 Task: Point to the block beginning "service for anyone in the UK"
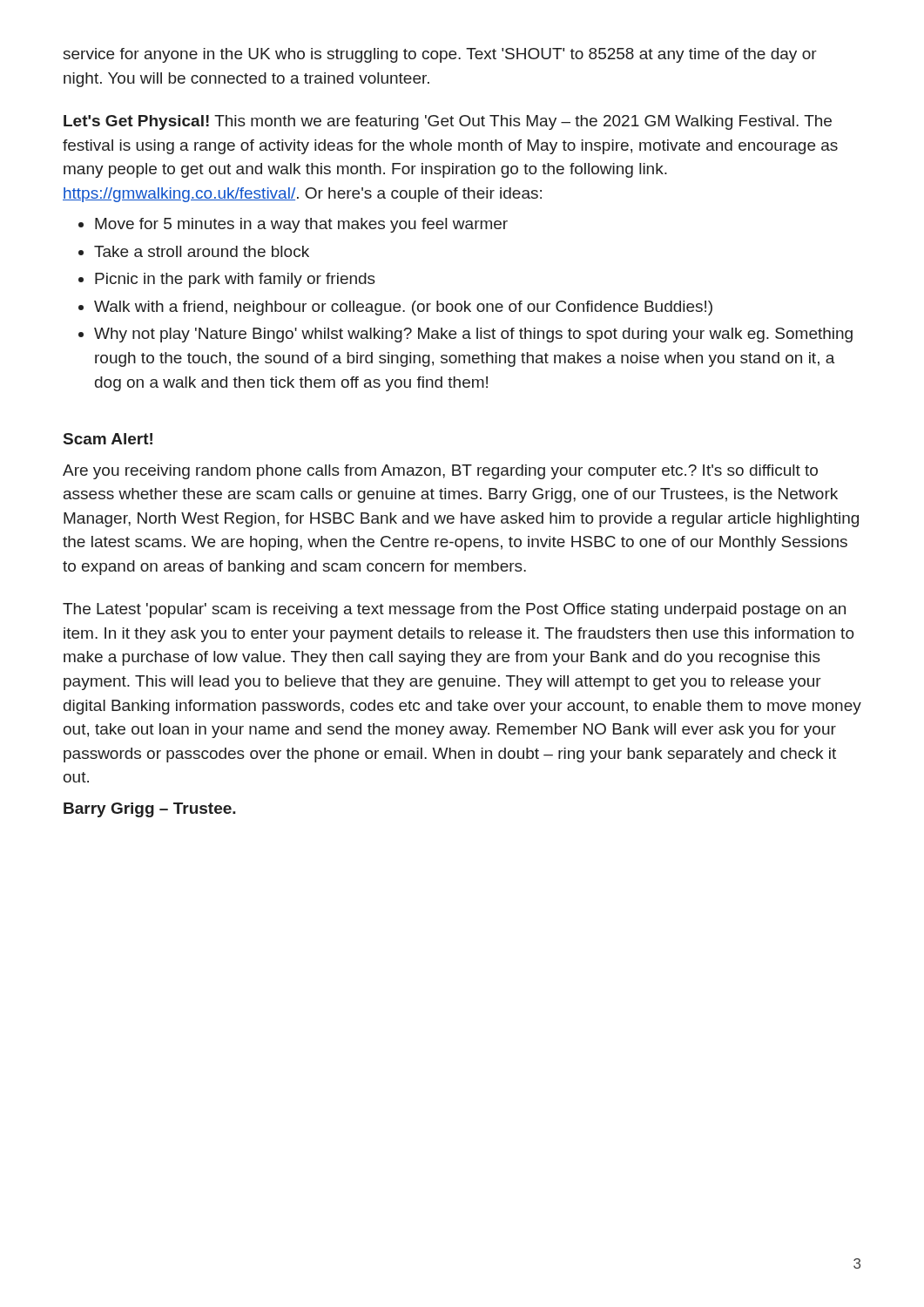point(440,66)
